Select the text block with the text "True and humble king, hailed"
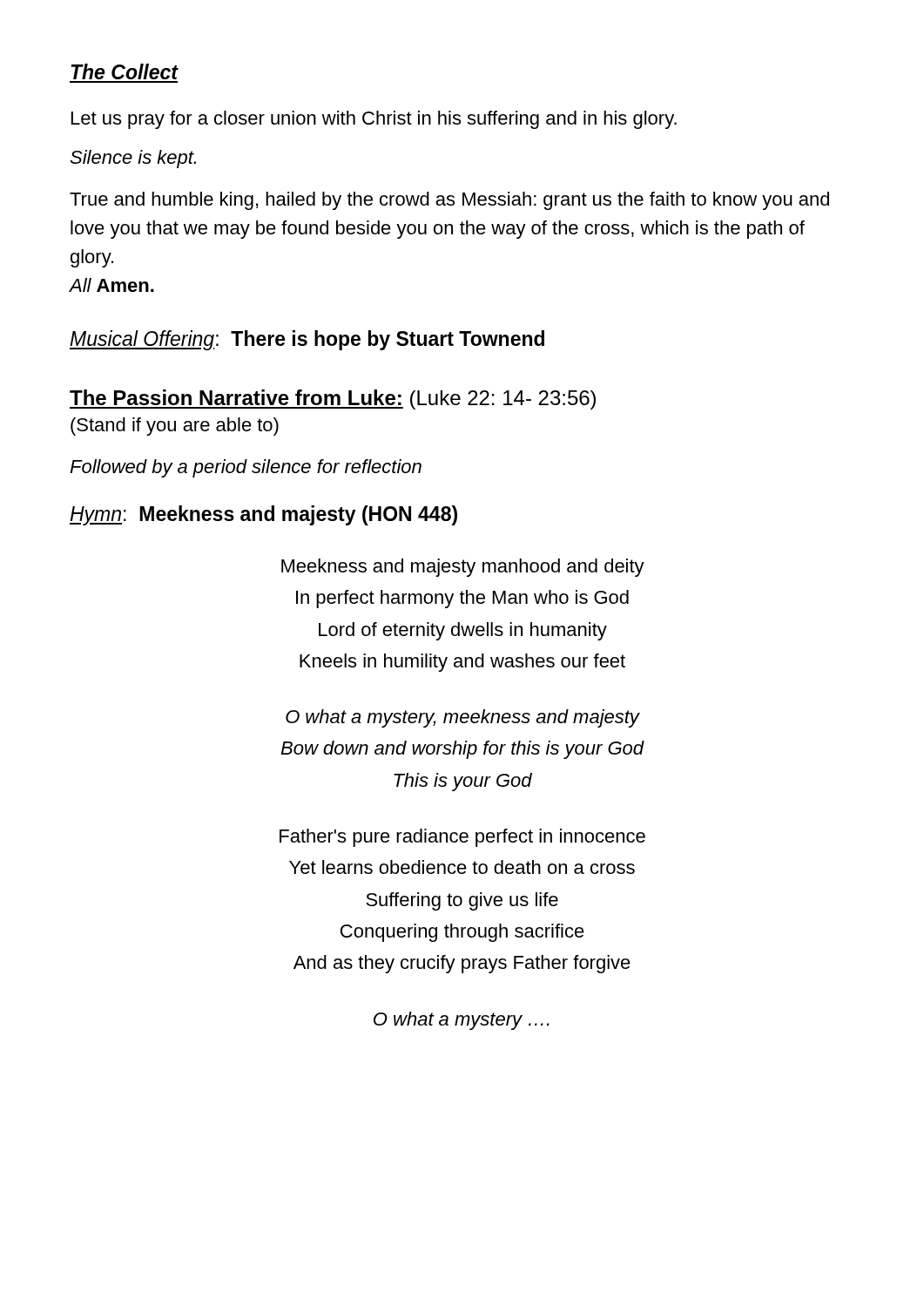This screenshot has height=1307, width=924. (450, 242)
